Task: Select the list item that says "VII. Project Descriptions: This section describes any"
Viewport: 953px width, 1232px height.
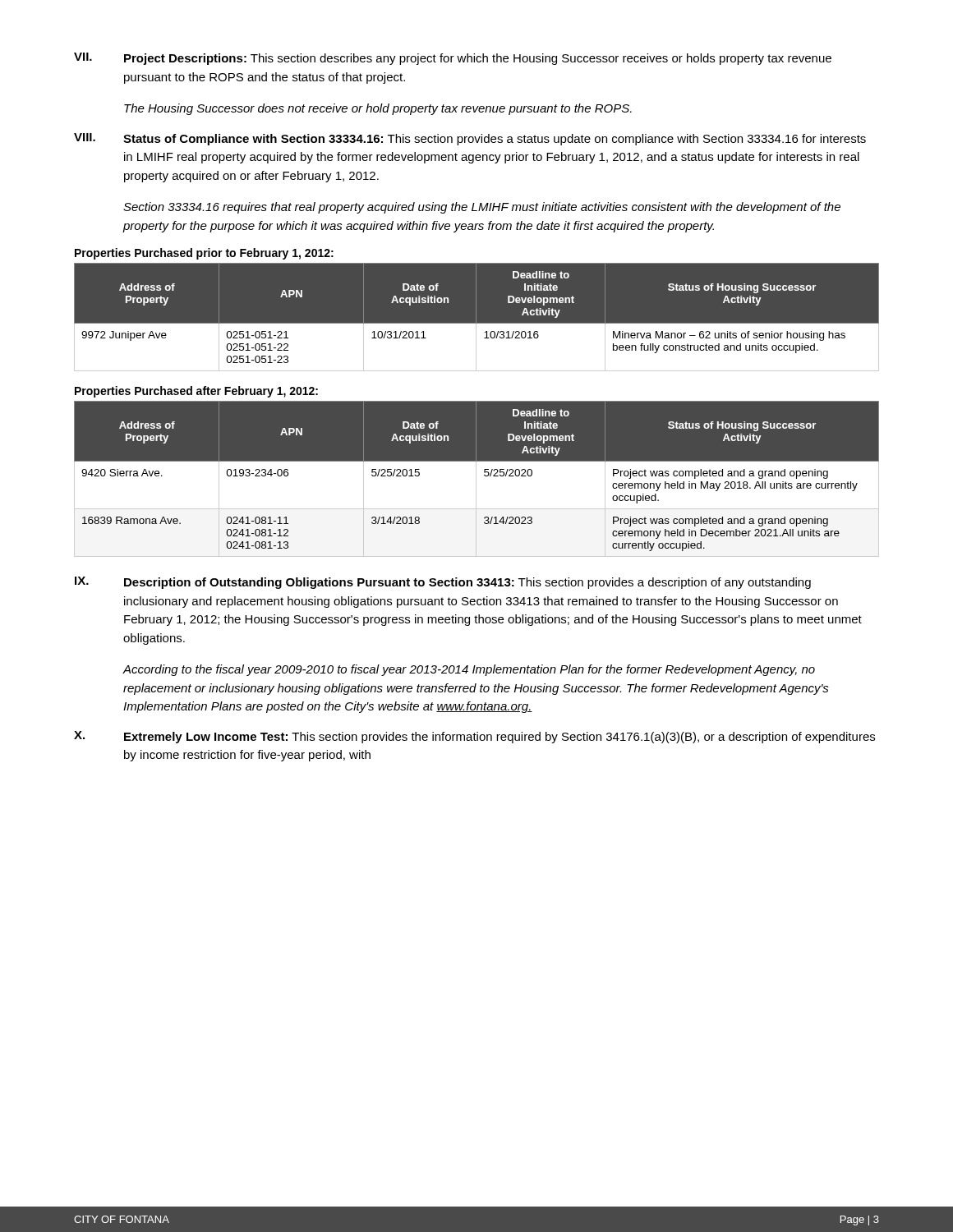Action: click(476, 68)
